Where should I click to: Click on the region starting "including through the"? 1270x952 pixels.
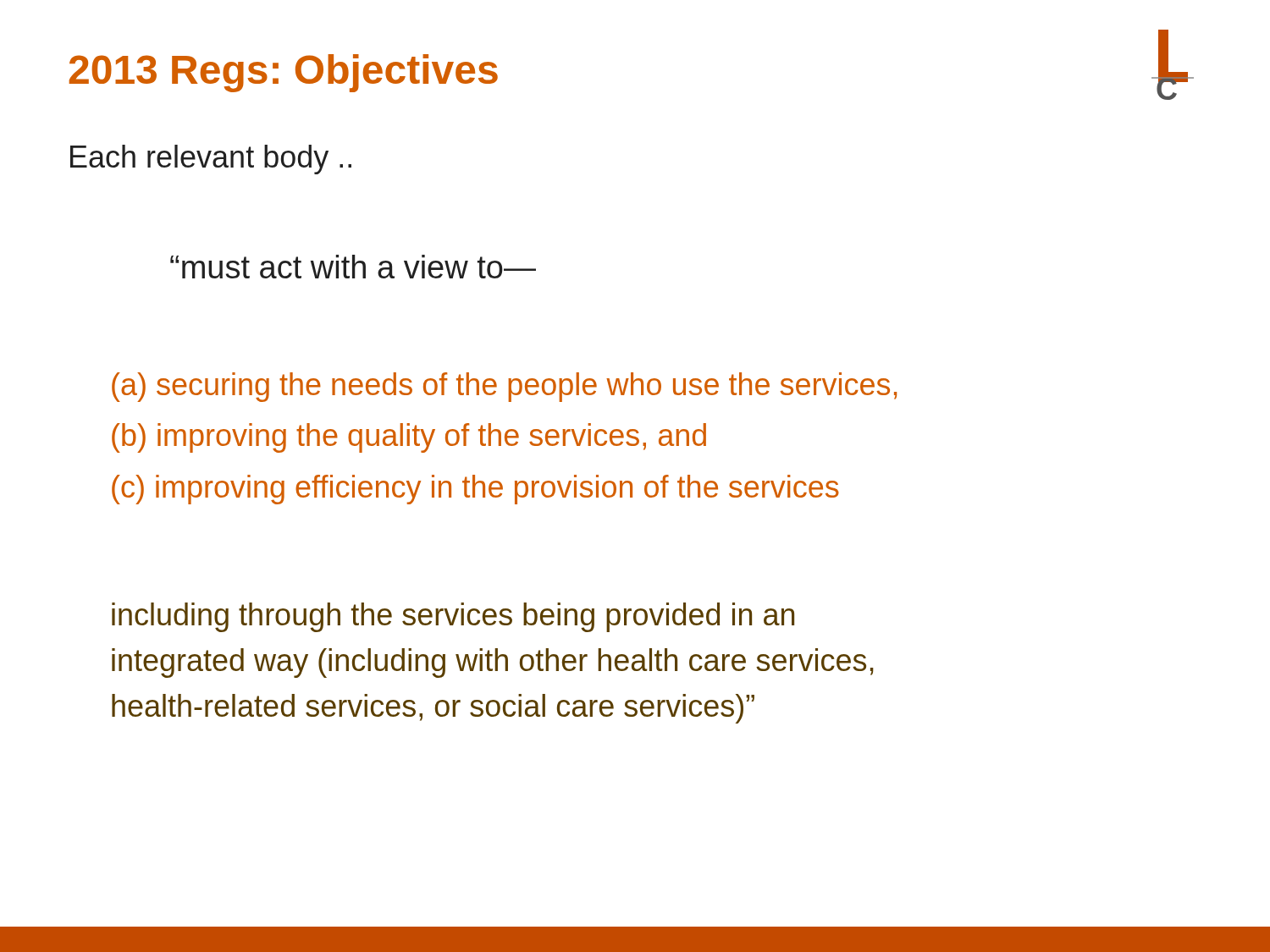point(493,660)
